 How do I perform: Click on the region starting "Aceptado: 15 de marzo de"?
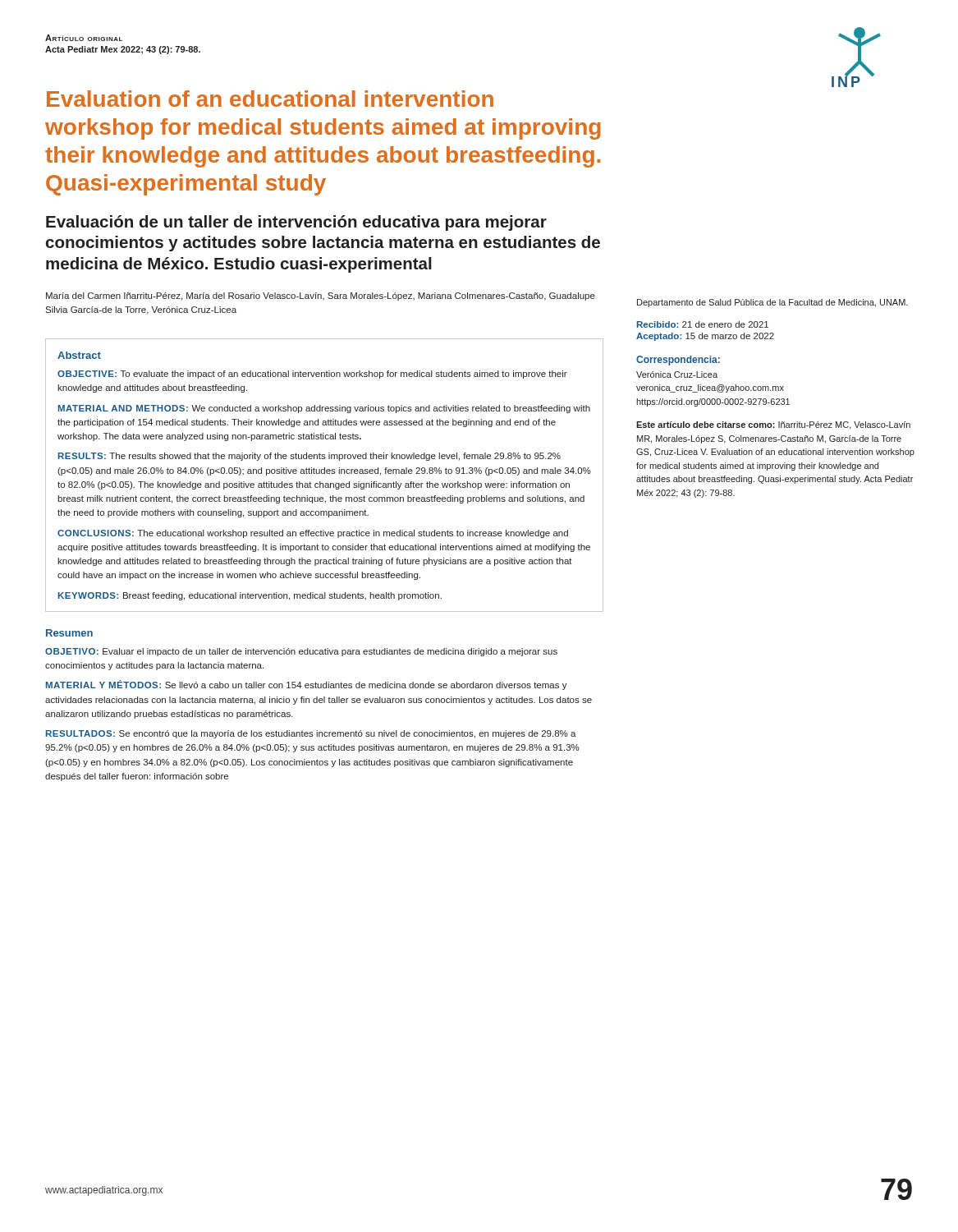click(x=705, y=335)
